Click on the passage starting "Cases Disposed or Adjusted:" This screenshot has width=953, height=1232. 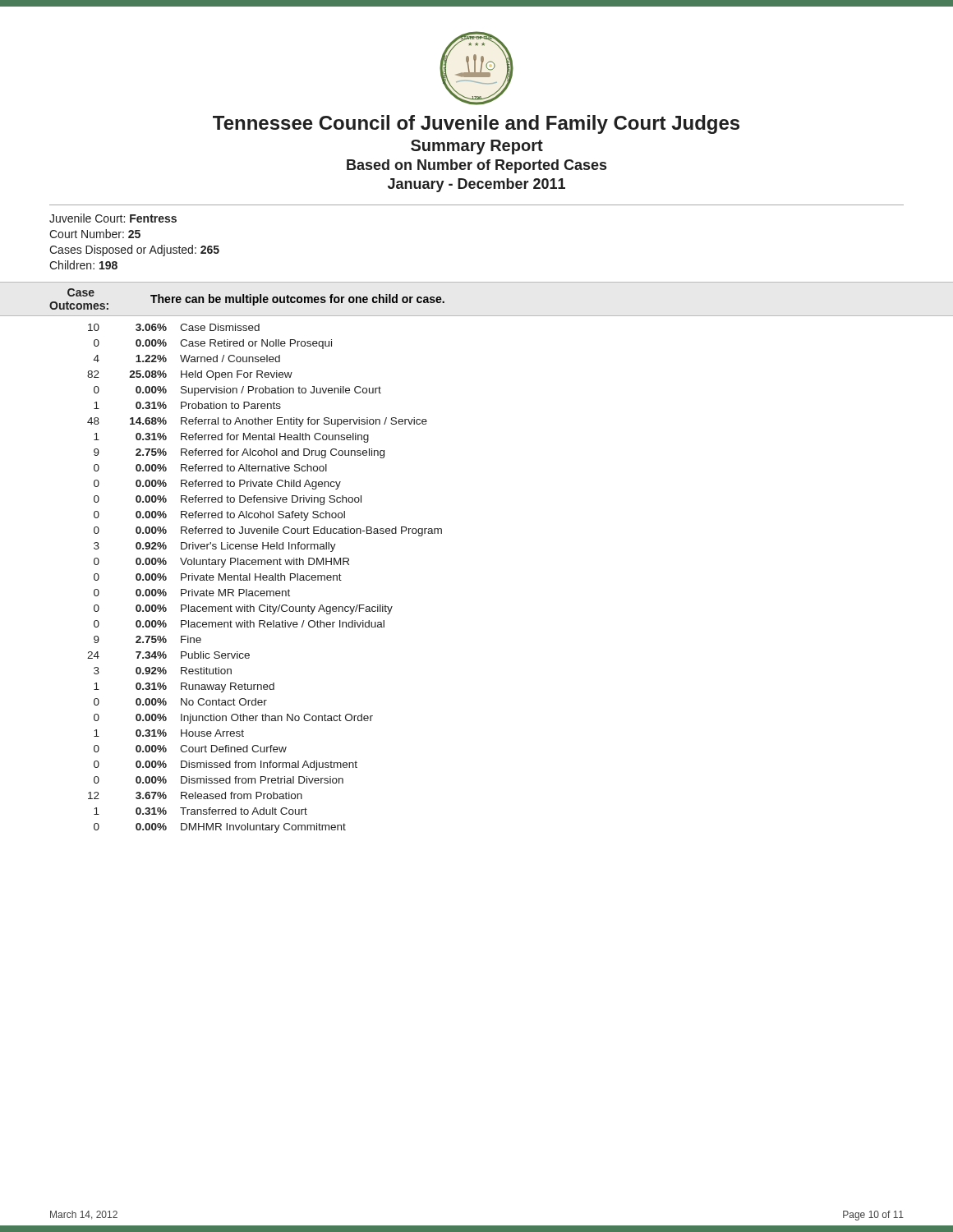[134, 250]
